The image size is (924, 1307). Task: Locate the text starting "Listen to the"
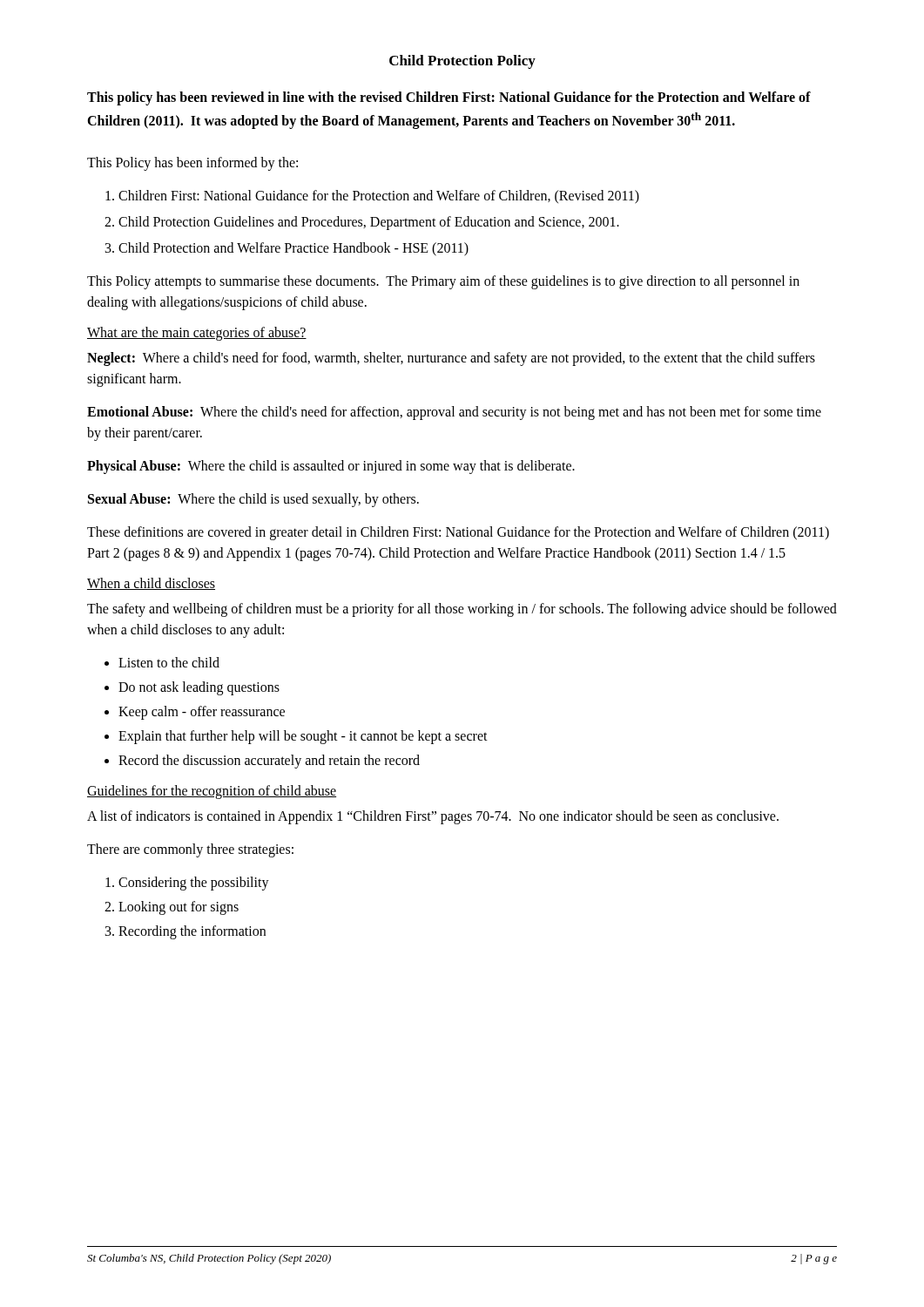(162, 662)
